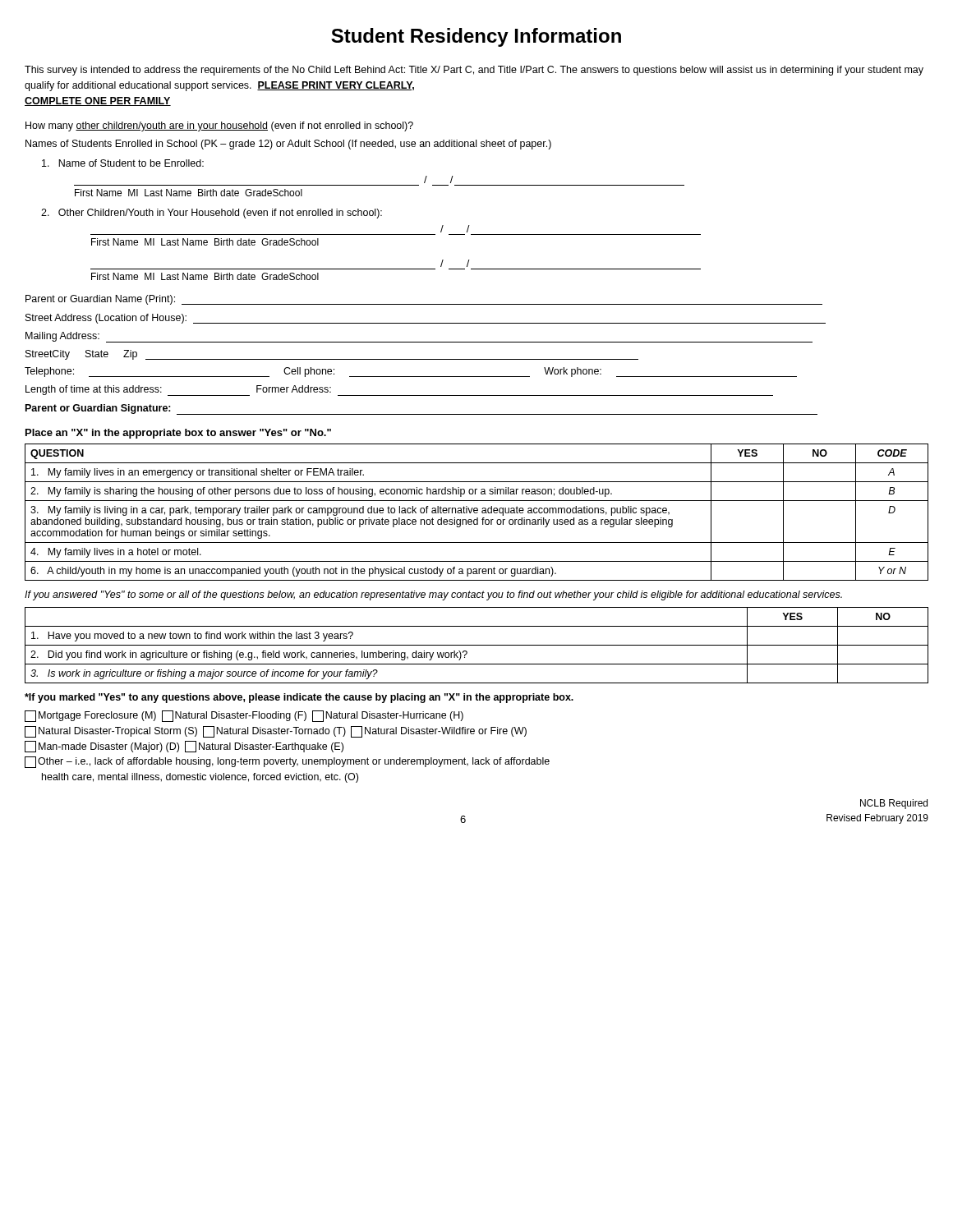Click where it says "Parent or Guardian Signature:"
Viewport: 953px width, 1232px height.
click(x=421, y=409)
